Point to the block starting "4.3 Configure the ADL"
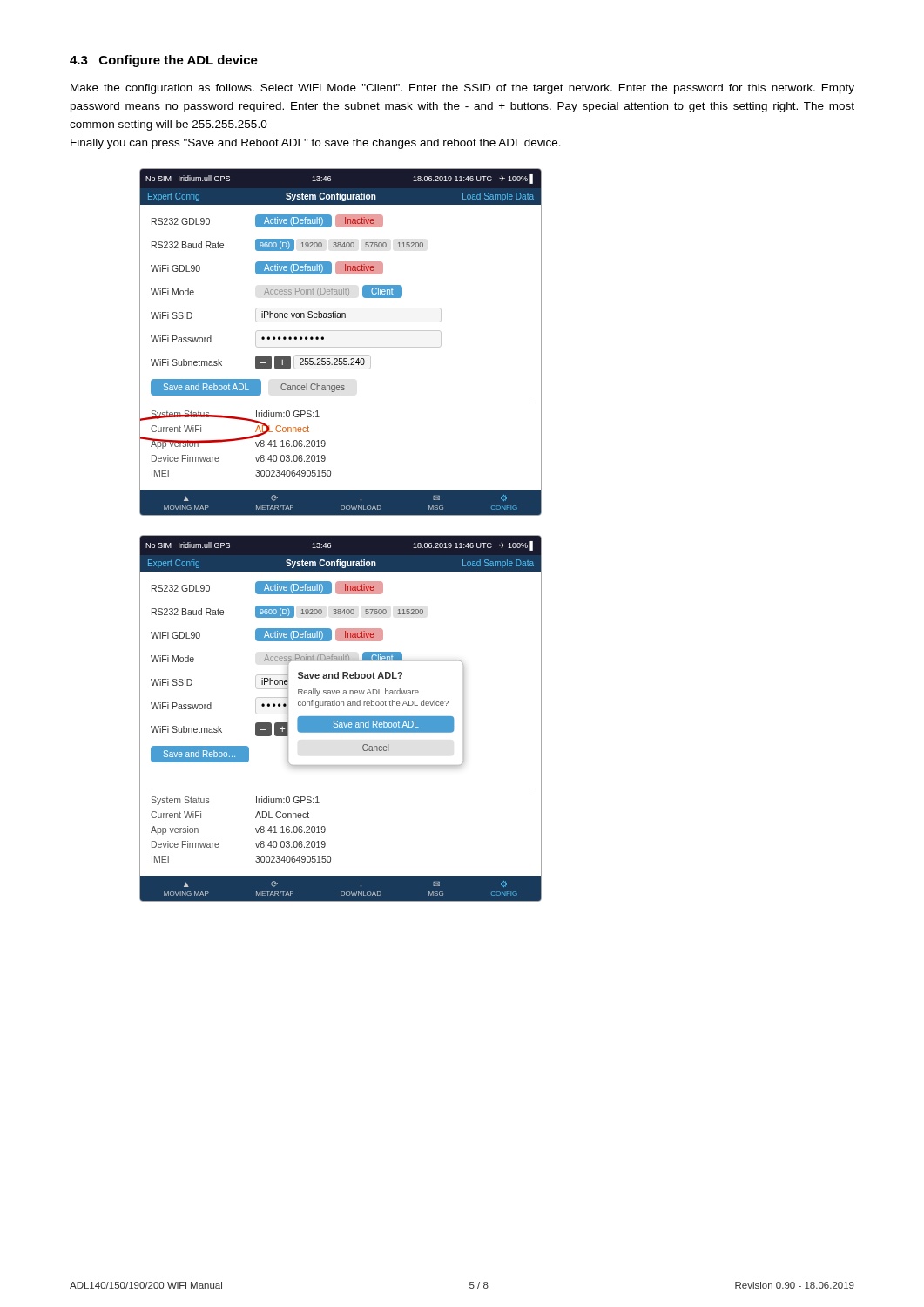The height and width of the screenshot is (1307, 924). point(164,60)
